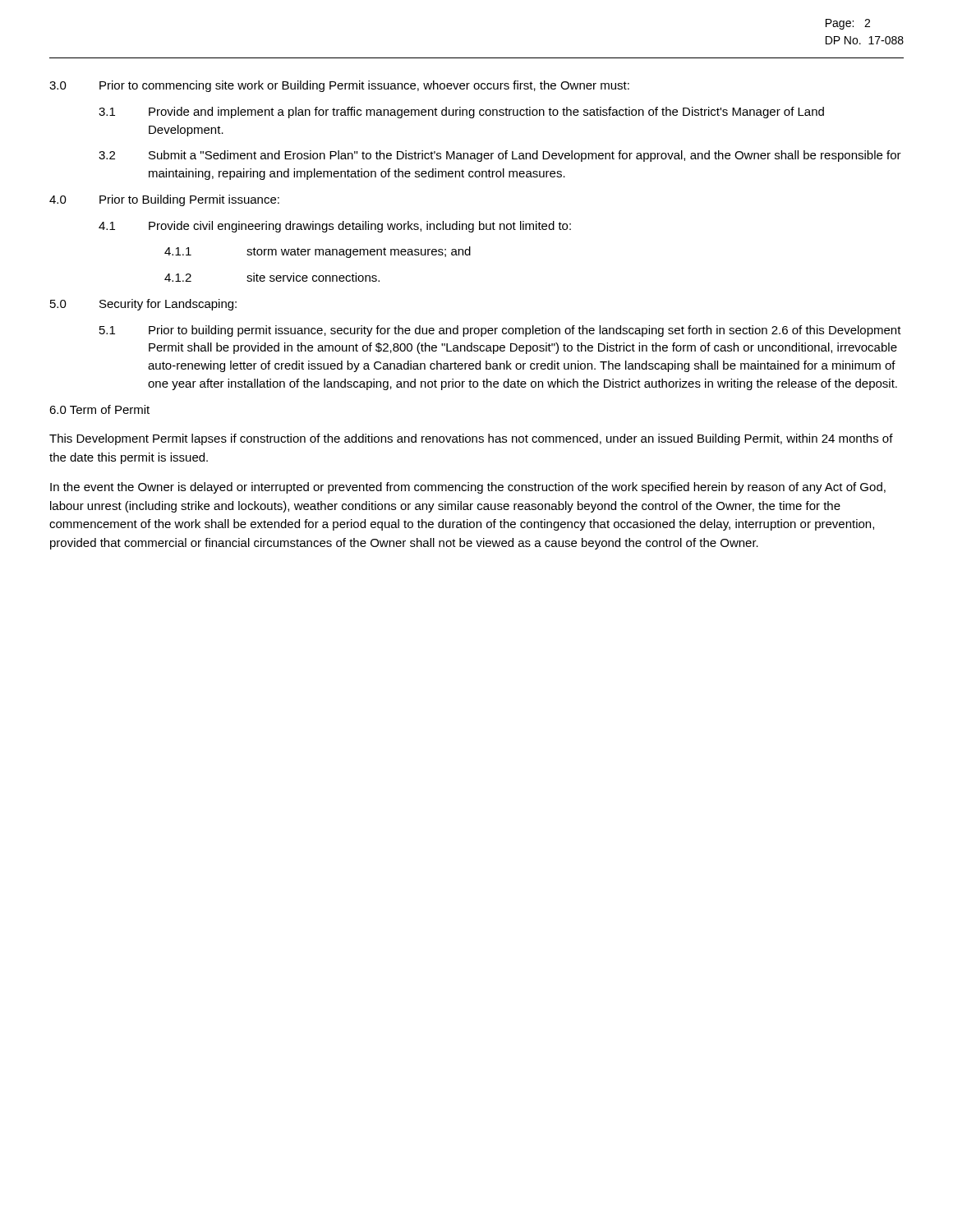Find the passage starting "6.0 Term of Permit"
953x1232 pixels.
pyautogui.click(x=99, y=409)
